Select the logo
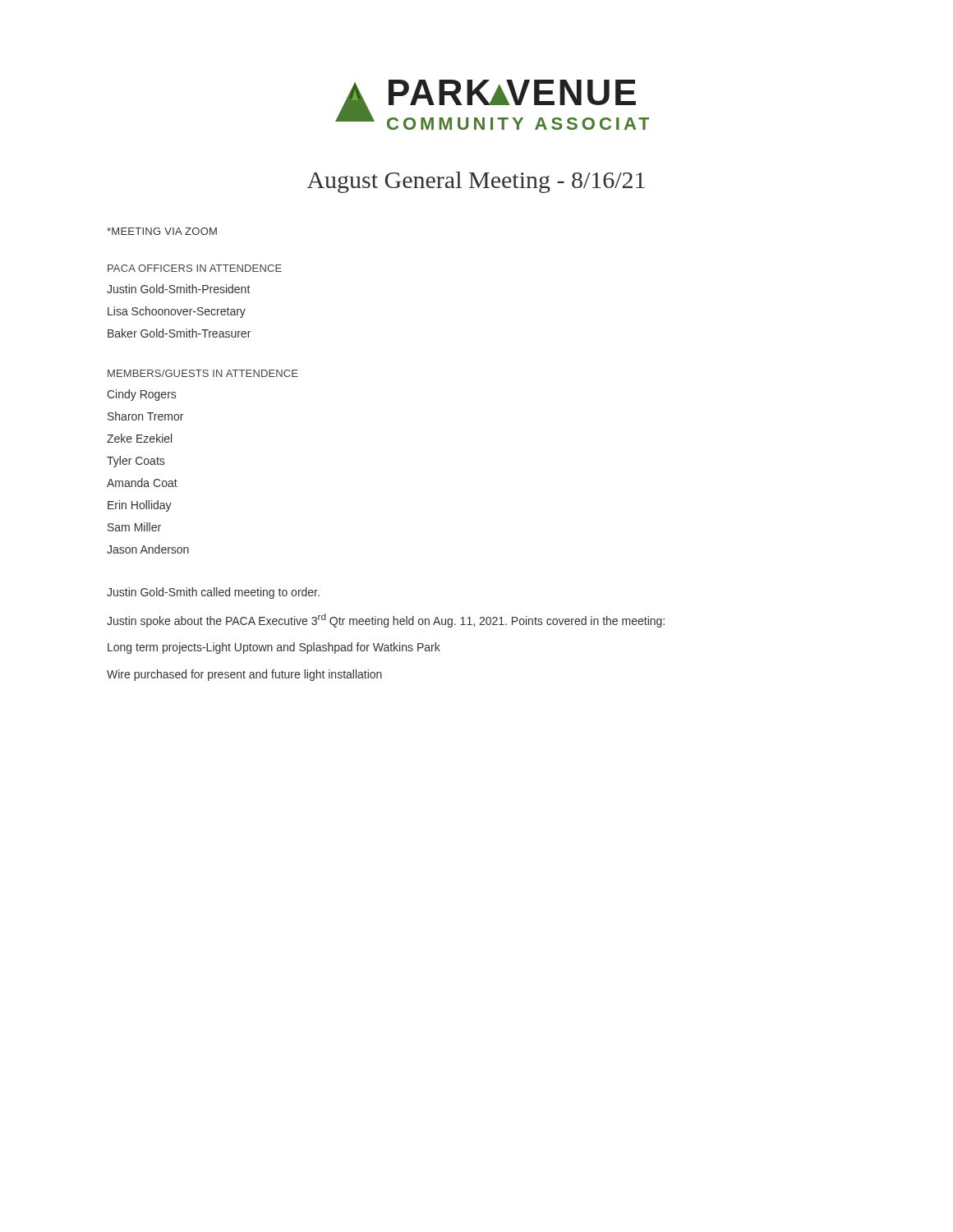953x1232 pixels. coord(476,100)
